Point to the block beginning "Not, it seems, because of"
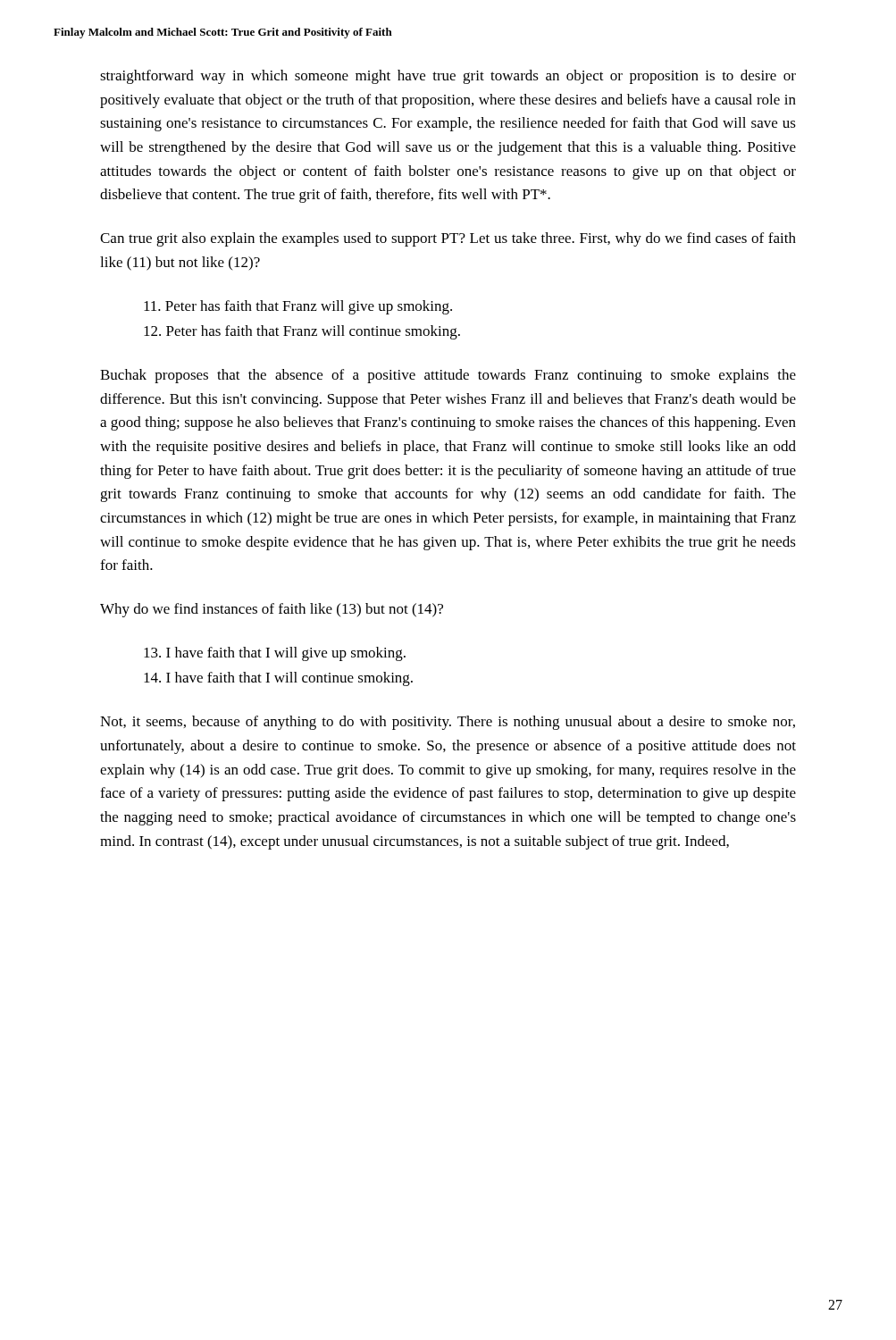896x1340 pixels. point(448,781)
